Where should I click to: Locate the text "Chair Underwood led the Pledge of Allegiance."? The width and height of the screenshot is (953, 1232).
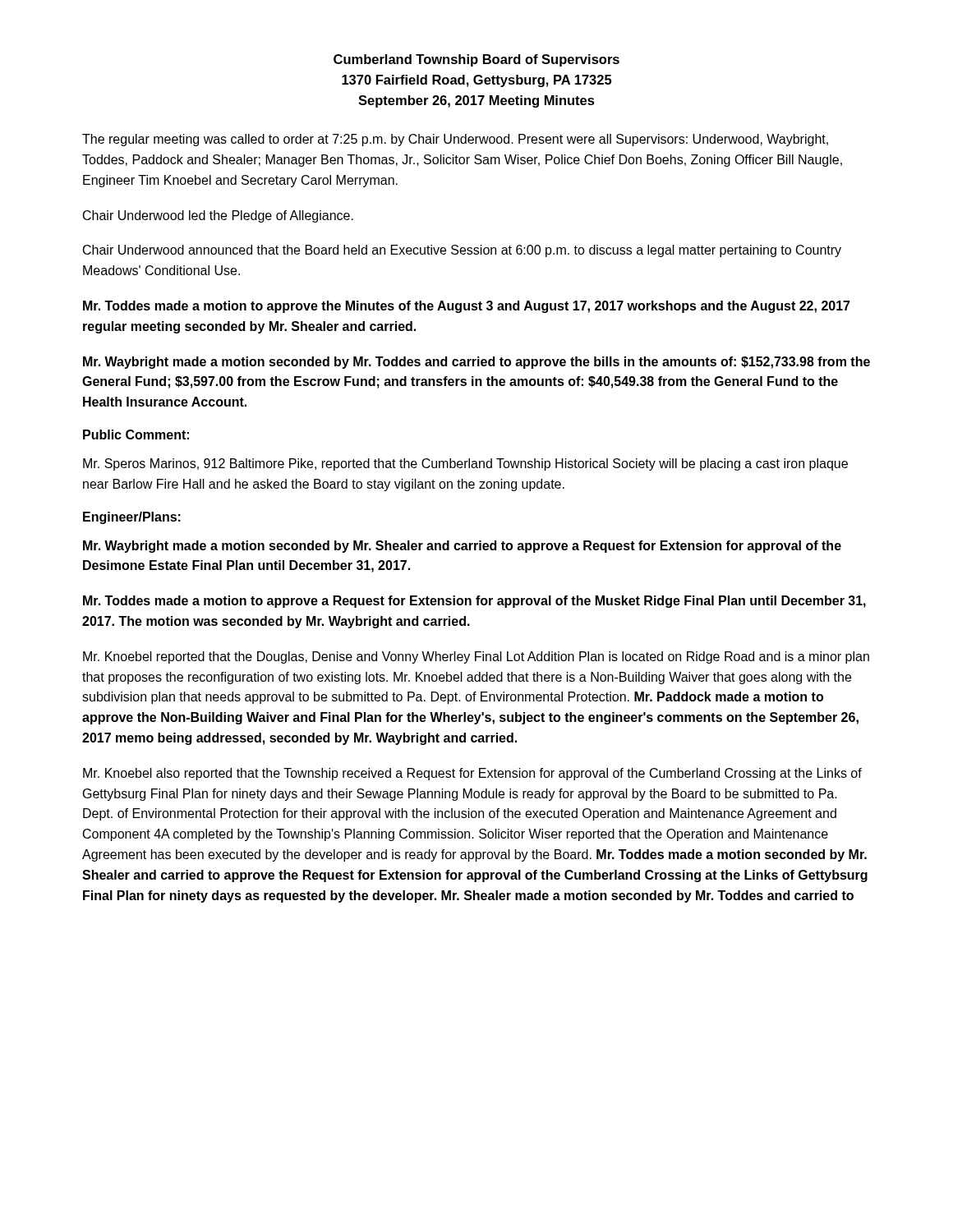pos(218,215)
